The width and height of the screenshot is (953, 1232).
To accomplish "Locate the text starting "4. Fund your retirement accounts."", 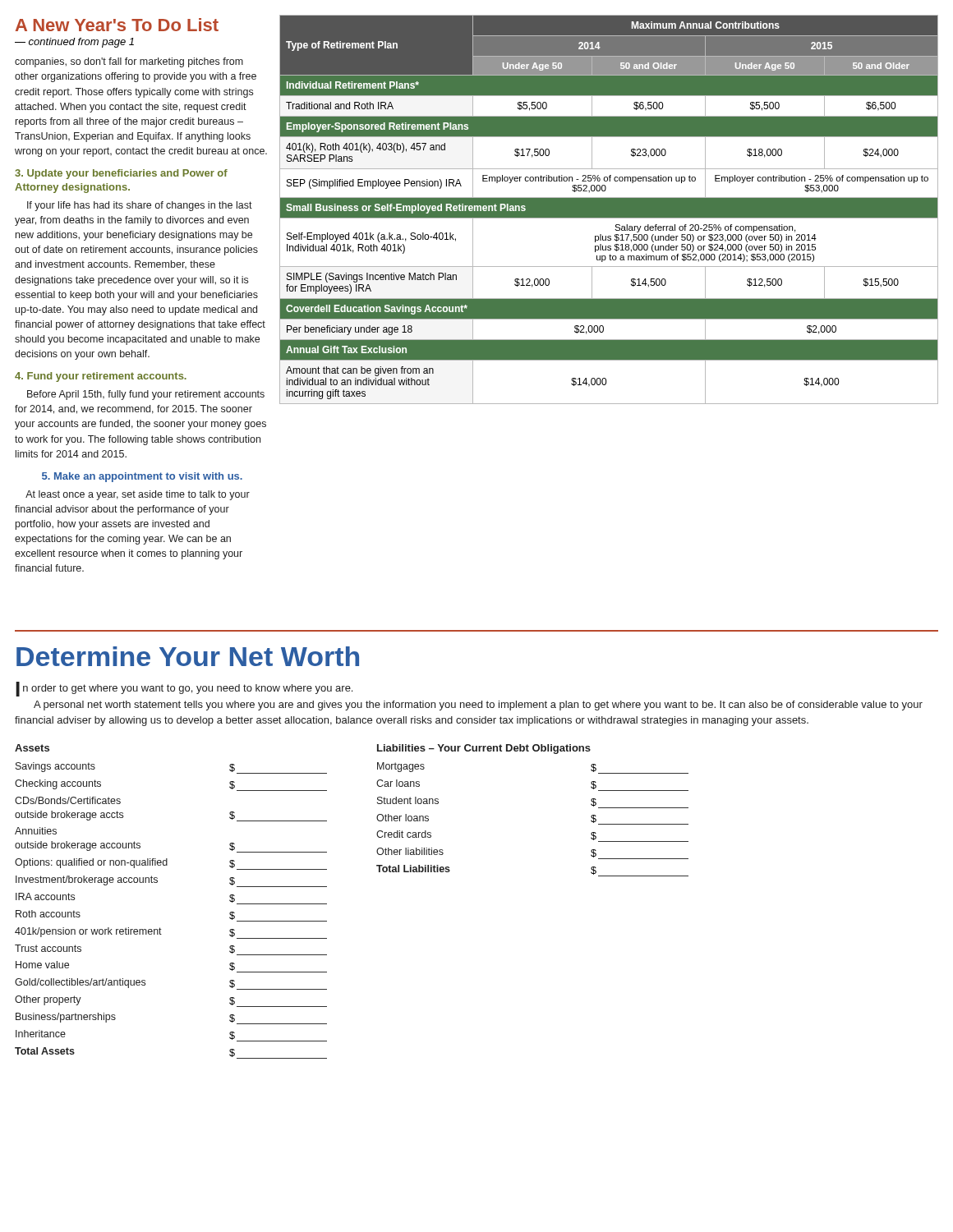I will 142,377.
